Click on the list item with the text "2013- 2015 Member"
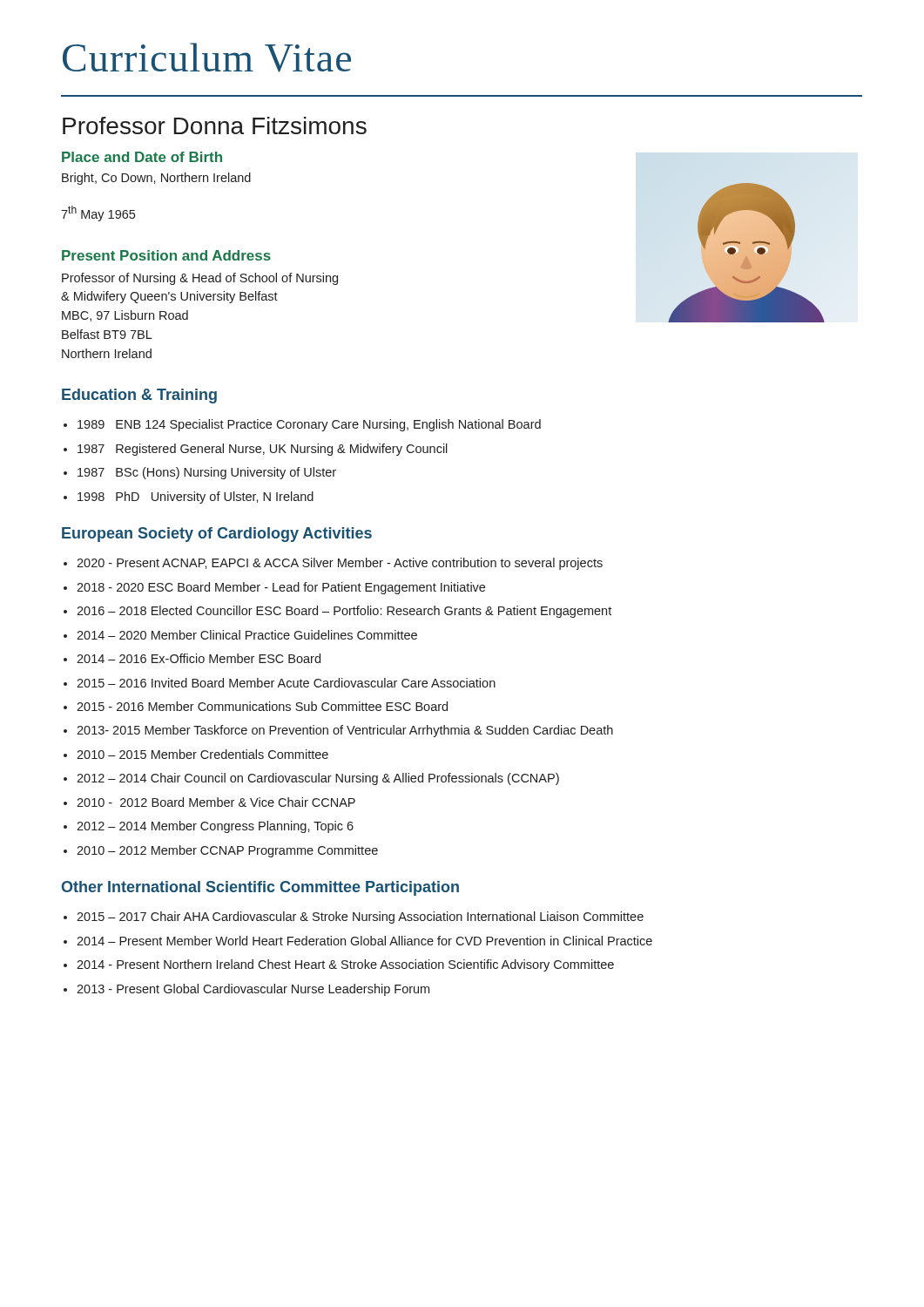Viewport: 924px width, 1307px height. click(x=345, y=731)
